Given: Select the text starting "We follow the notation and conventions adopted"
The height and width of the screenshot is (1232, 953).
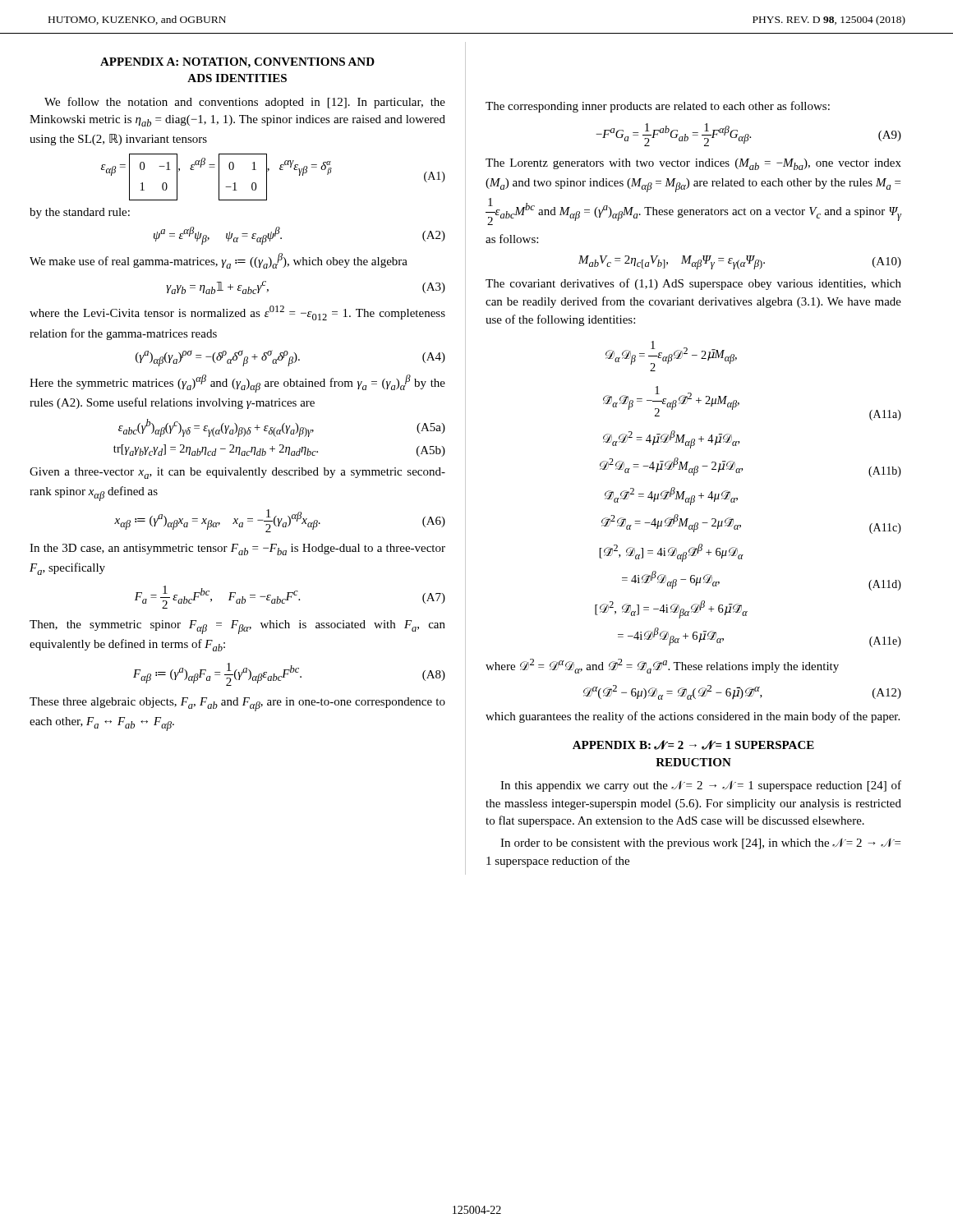Looking at the screenshot, I should point(237,121).
